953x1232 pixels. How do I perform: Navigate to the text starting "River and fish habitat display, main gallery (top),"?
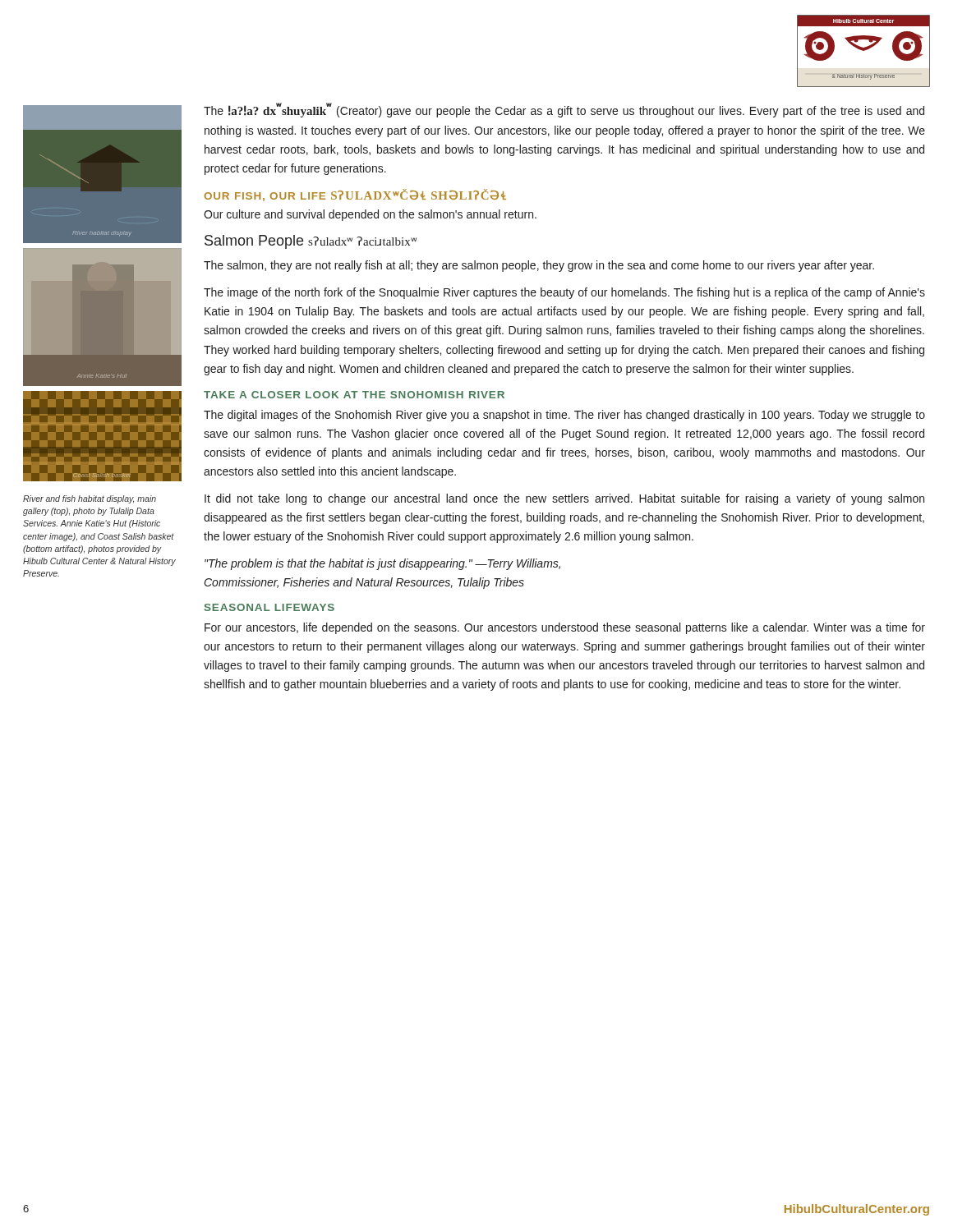(x=102, y=537)
